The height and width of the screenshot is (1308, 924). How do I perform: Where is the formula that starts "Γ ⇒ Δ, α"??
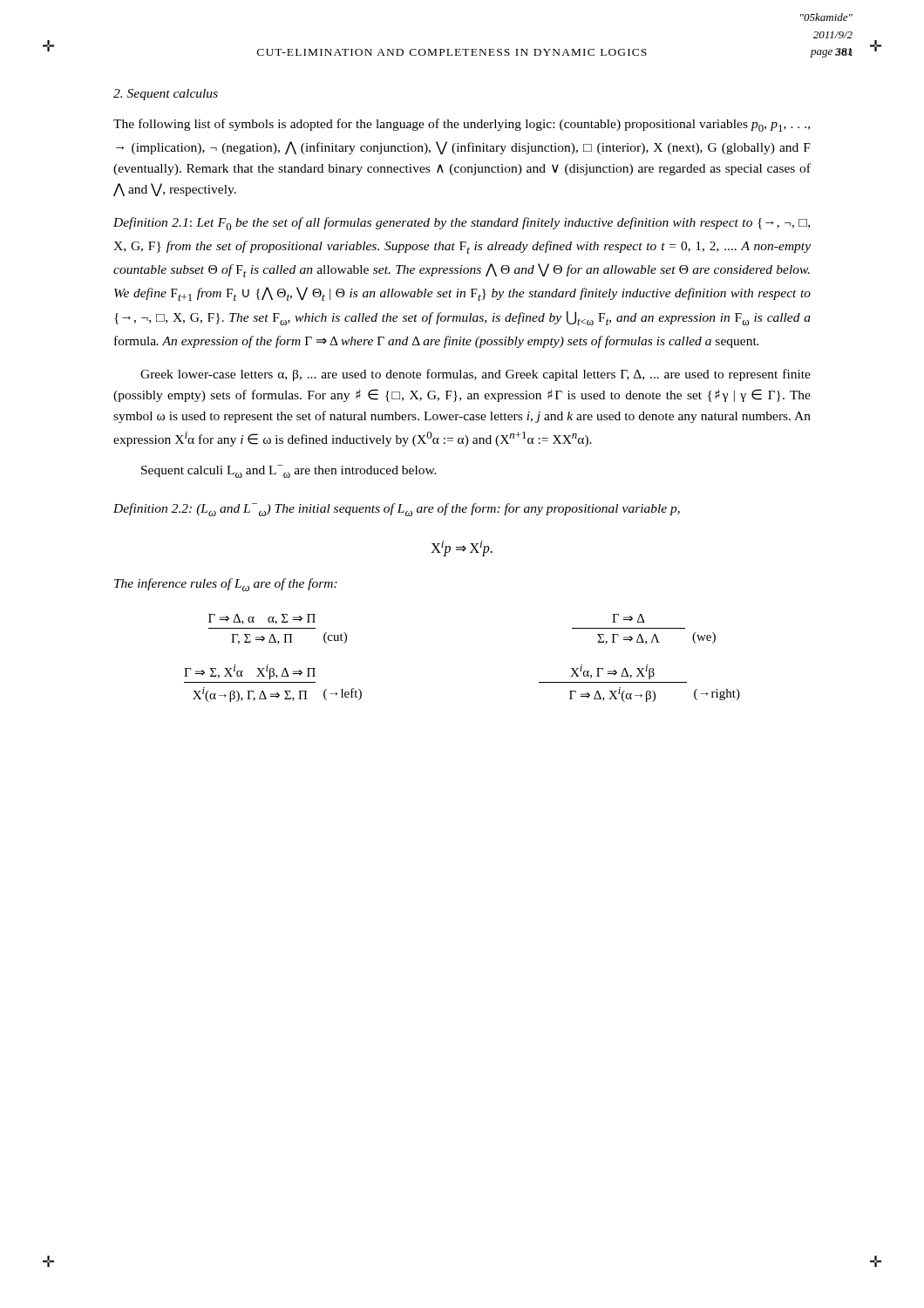click(x=236, y=618)
